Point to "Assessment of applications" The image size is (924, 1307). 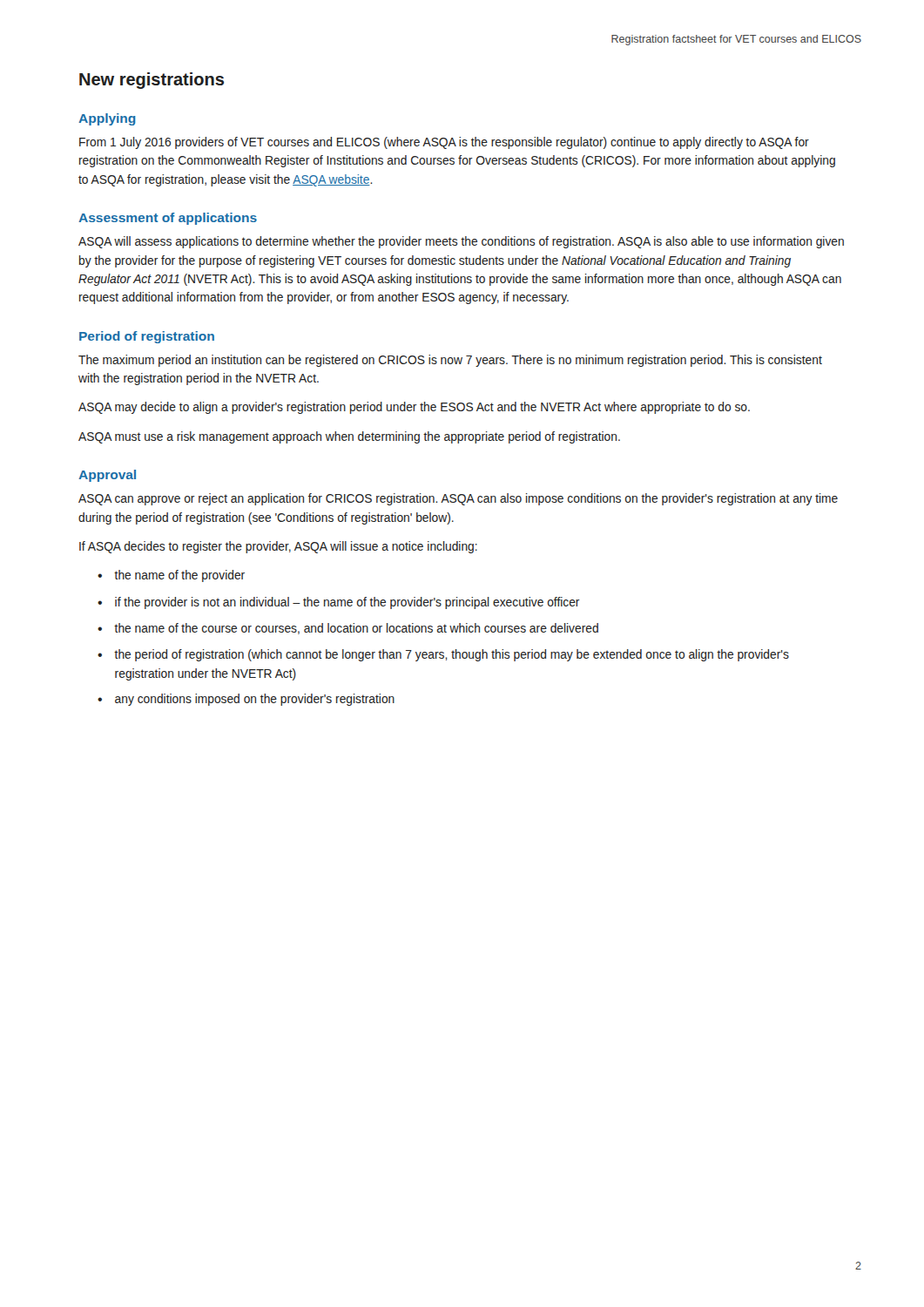[x=168, y=218]
